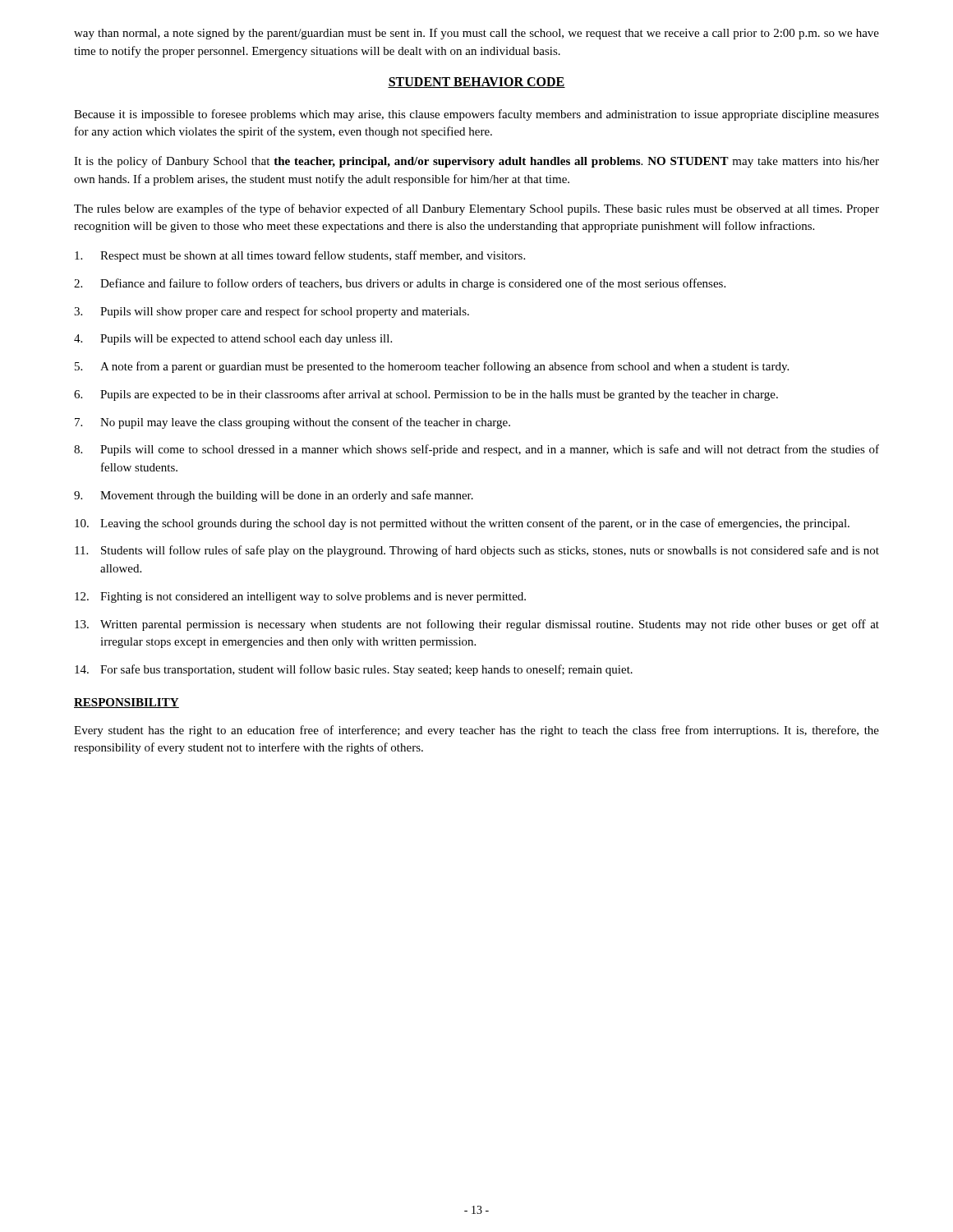Find the text block starting "3. Pupils will"
The height and width of the screenshot is (1232, 953).
(x=476, y=312)
